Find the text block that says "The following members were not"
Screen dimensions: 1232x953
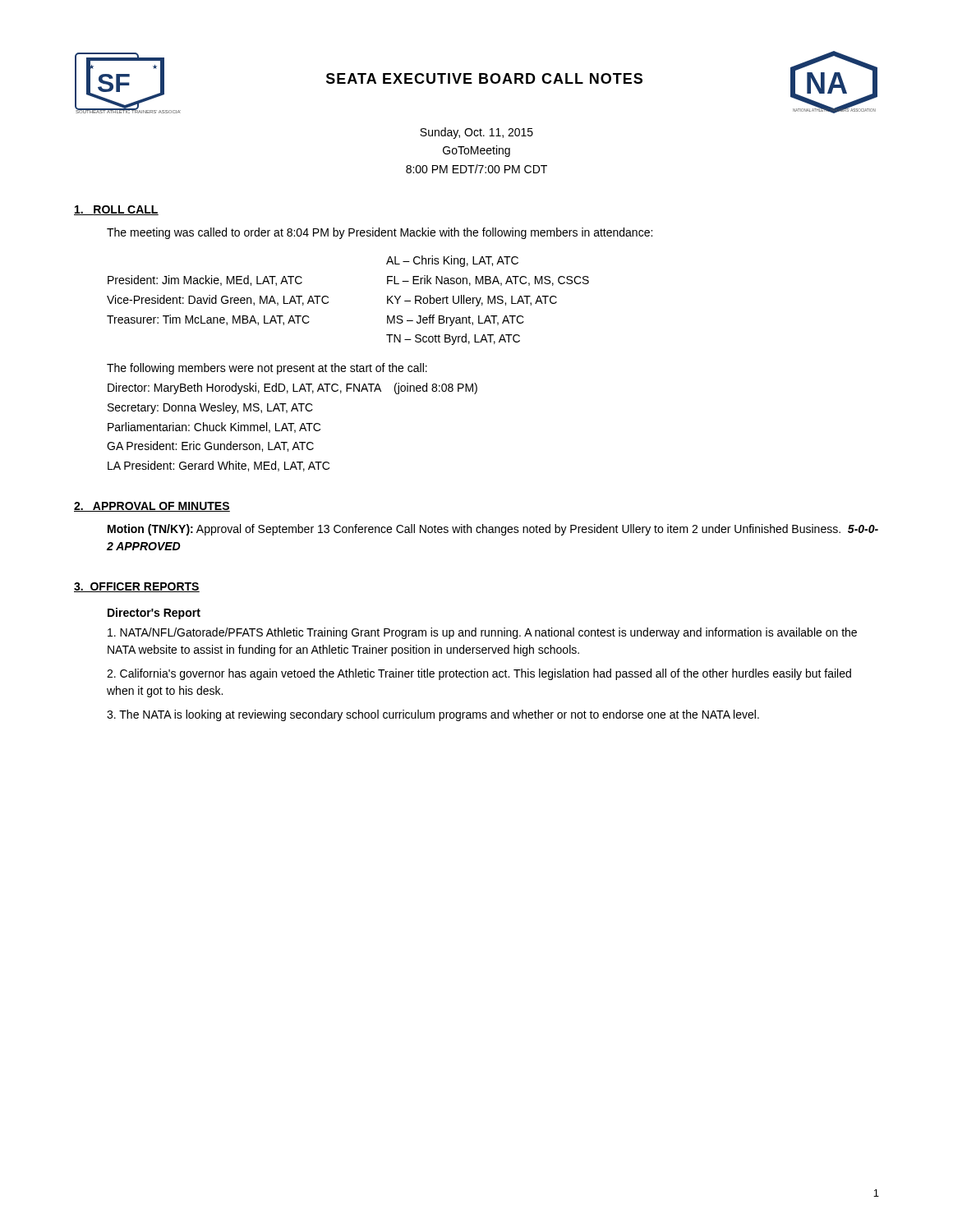point(292,417)
